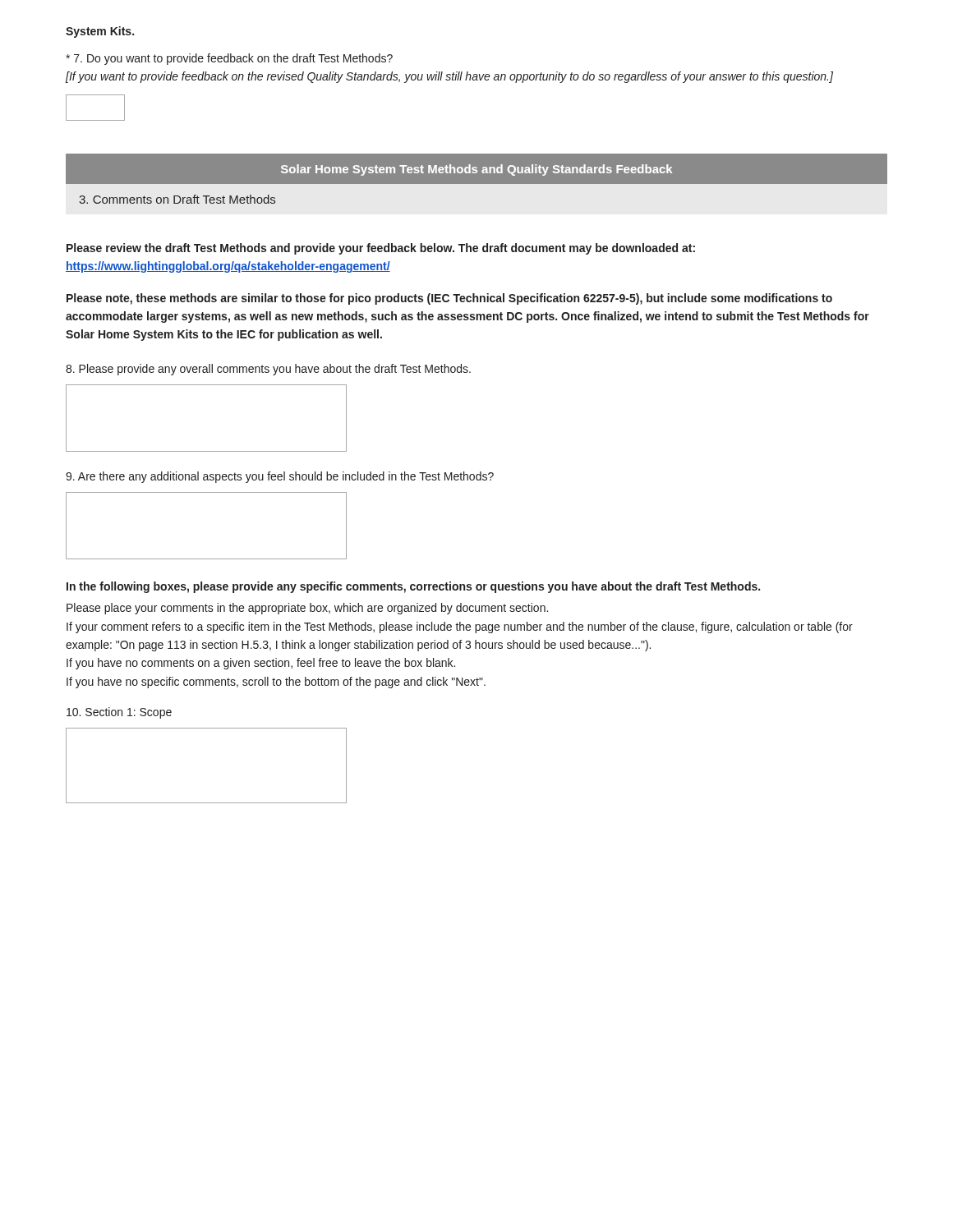The width and height of the screenshot is (953, 1232).
Task: Locate the text block starting "If you have no comments on a given"
Action: click(x=261, y=663)
